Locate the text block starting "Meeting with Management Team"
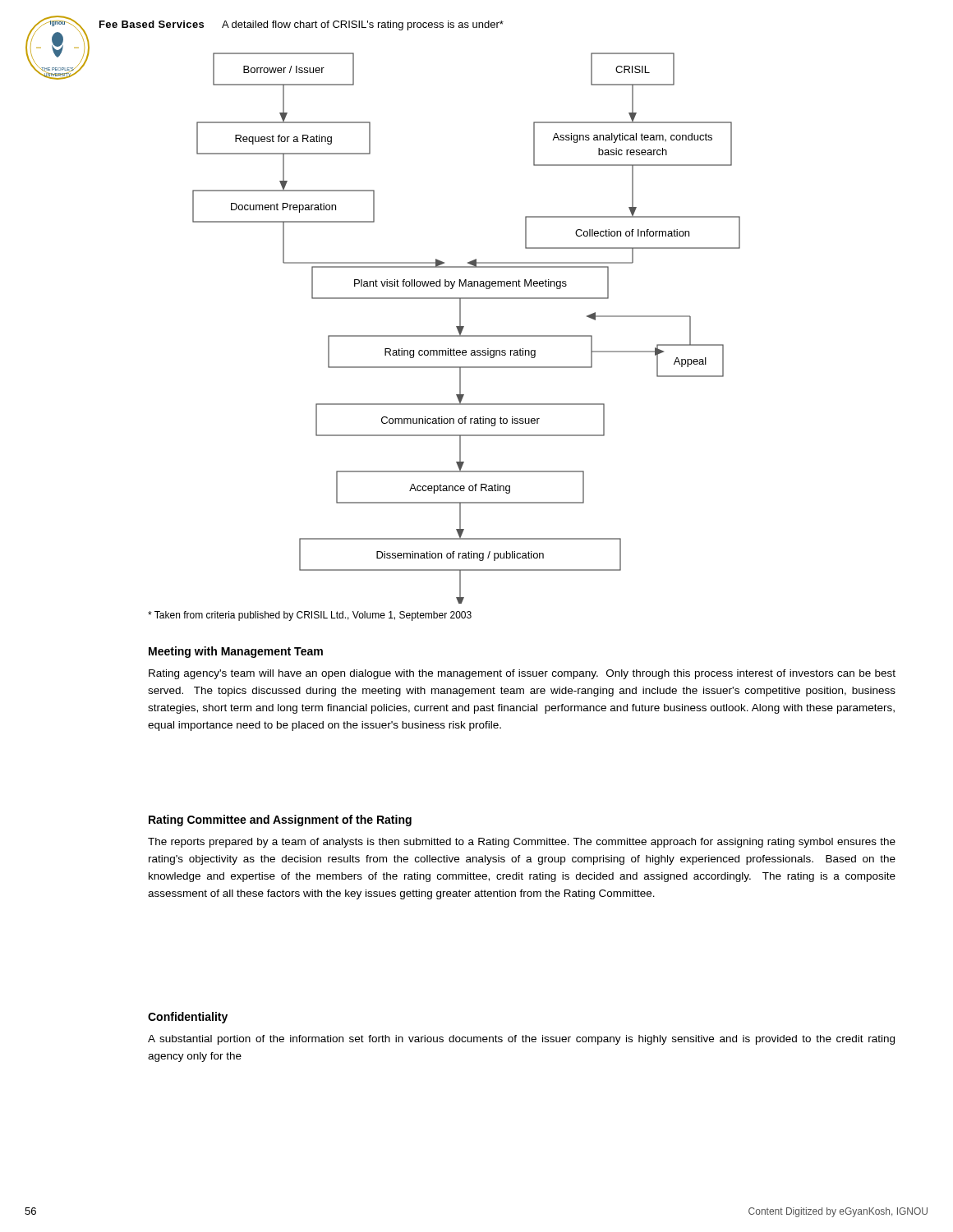The height and width of the screenshot is (1232, 953). (236, 651)
